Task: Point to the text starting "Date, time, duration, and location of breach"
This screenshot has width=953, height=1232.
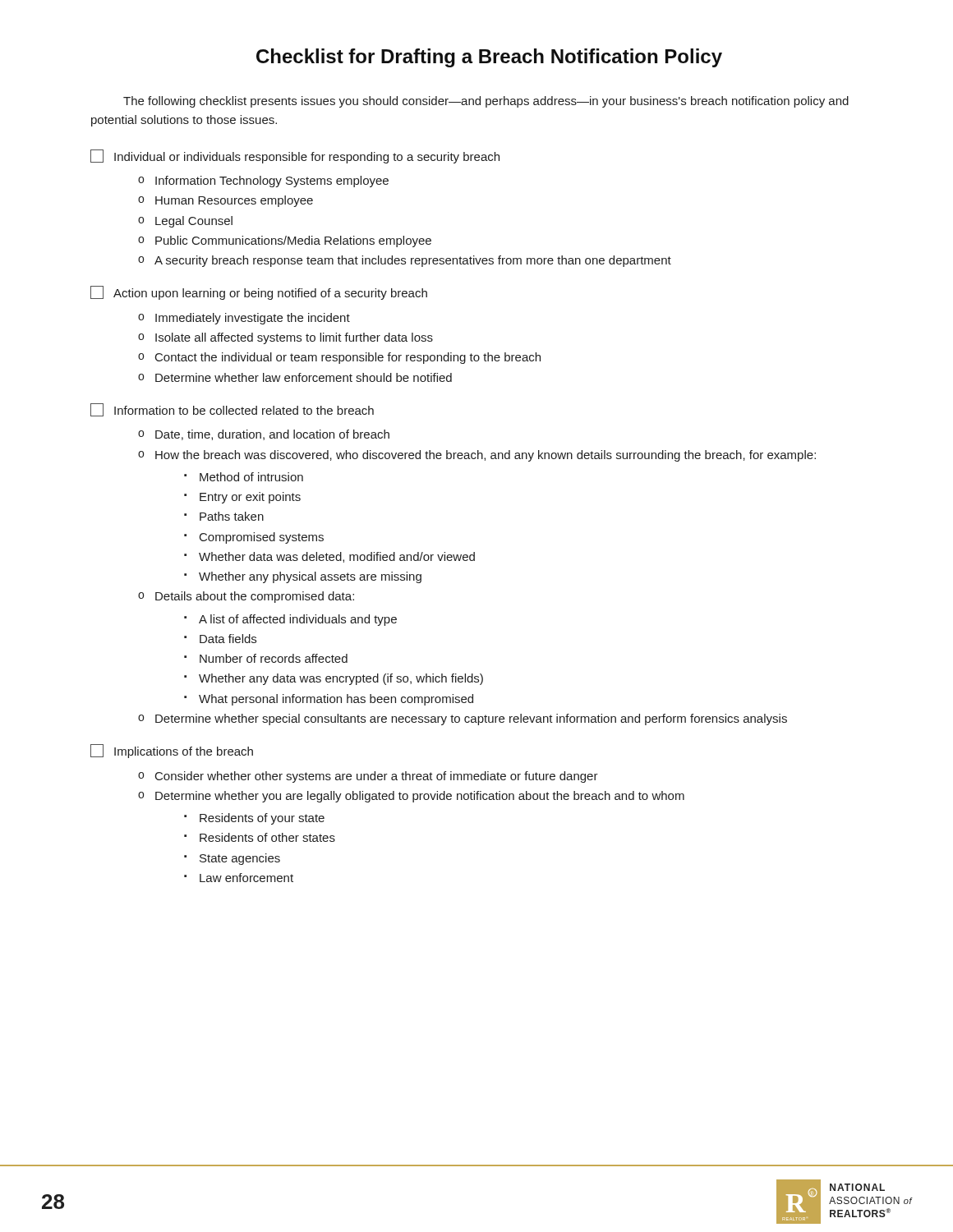Action: pos(272,434)
